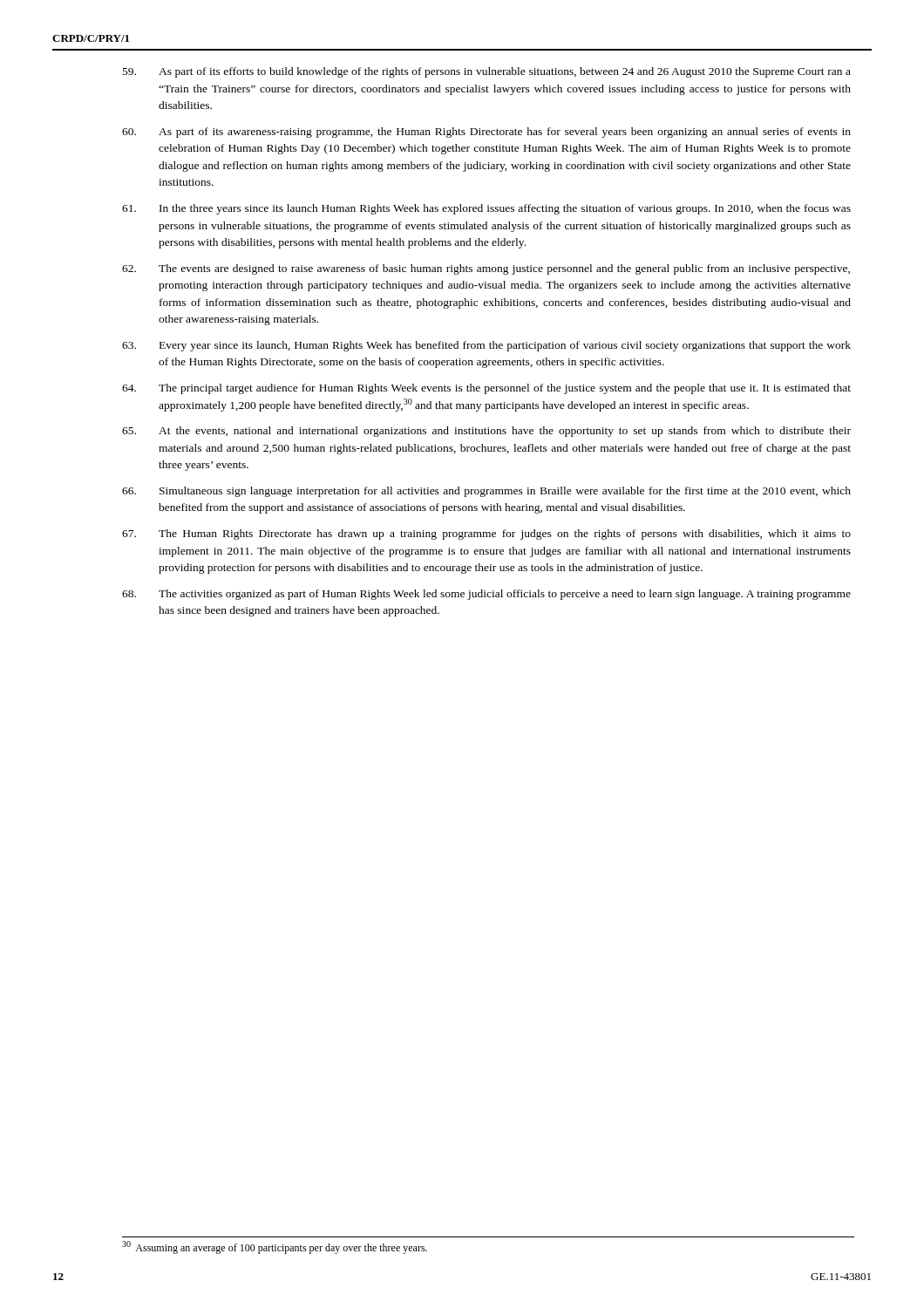This screenshot has height=1308, width=924.
Task: Point to the passage starting "Every year since its launch, Human"
Action: (x=486, y=353)
